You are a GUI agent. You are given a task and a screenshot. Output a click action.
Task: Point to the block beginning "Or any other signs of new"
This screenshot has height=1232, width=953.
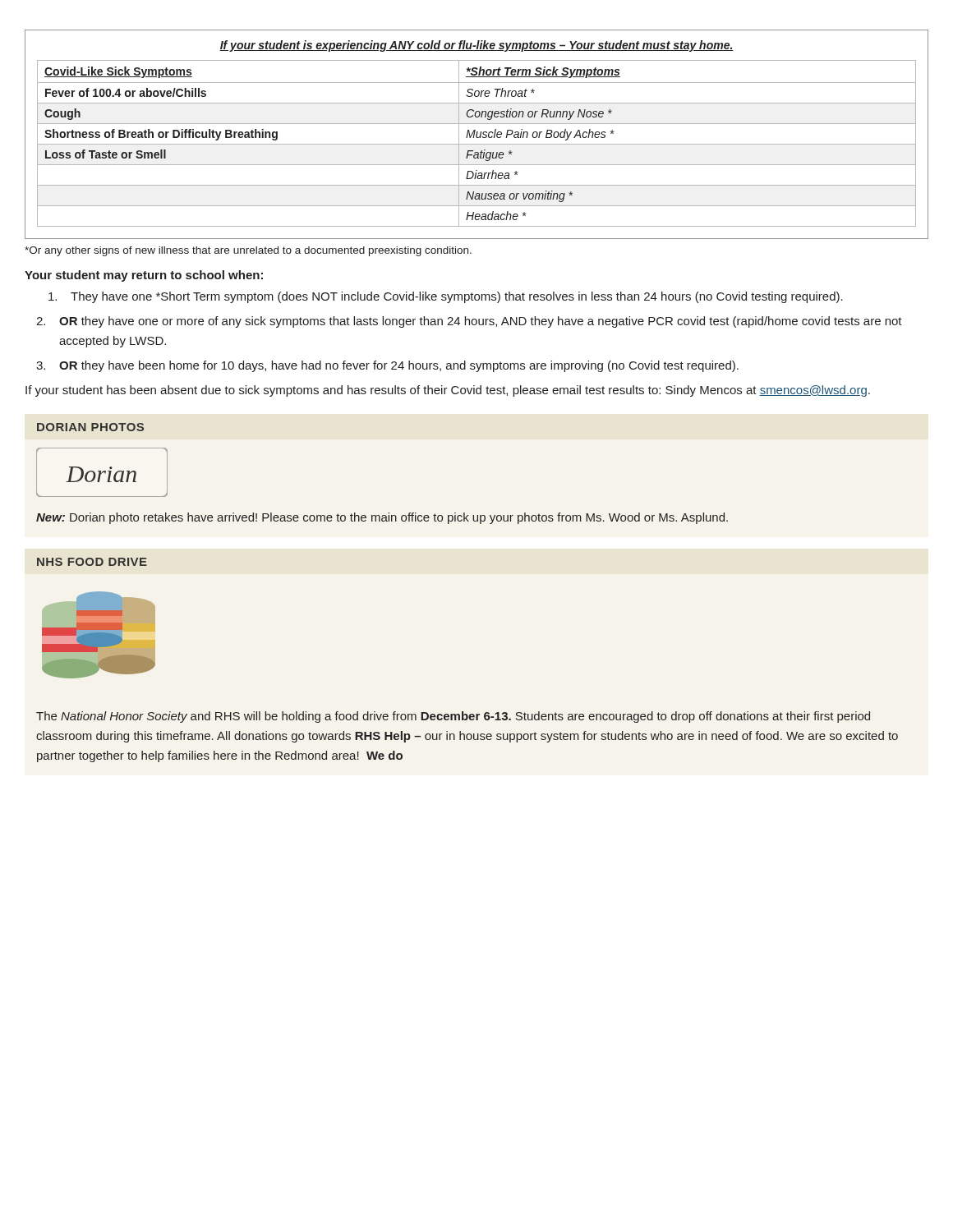[x=248, y=250]
